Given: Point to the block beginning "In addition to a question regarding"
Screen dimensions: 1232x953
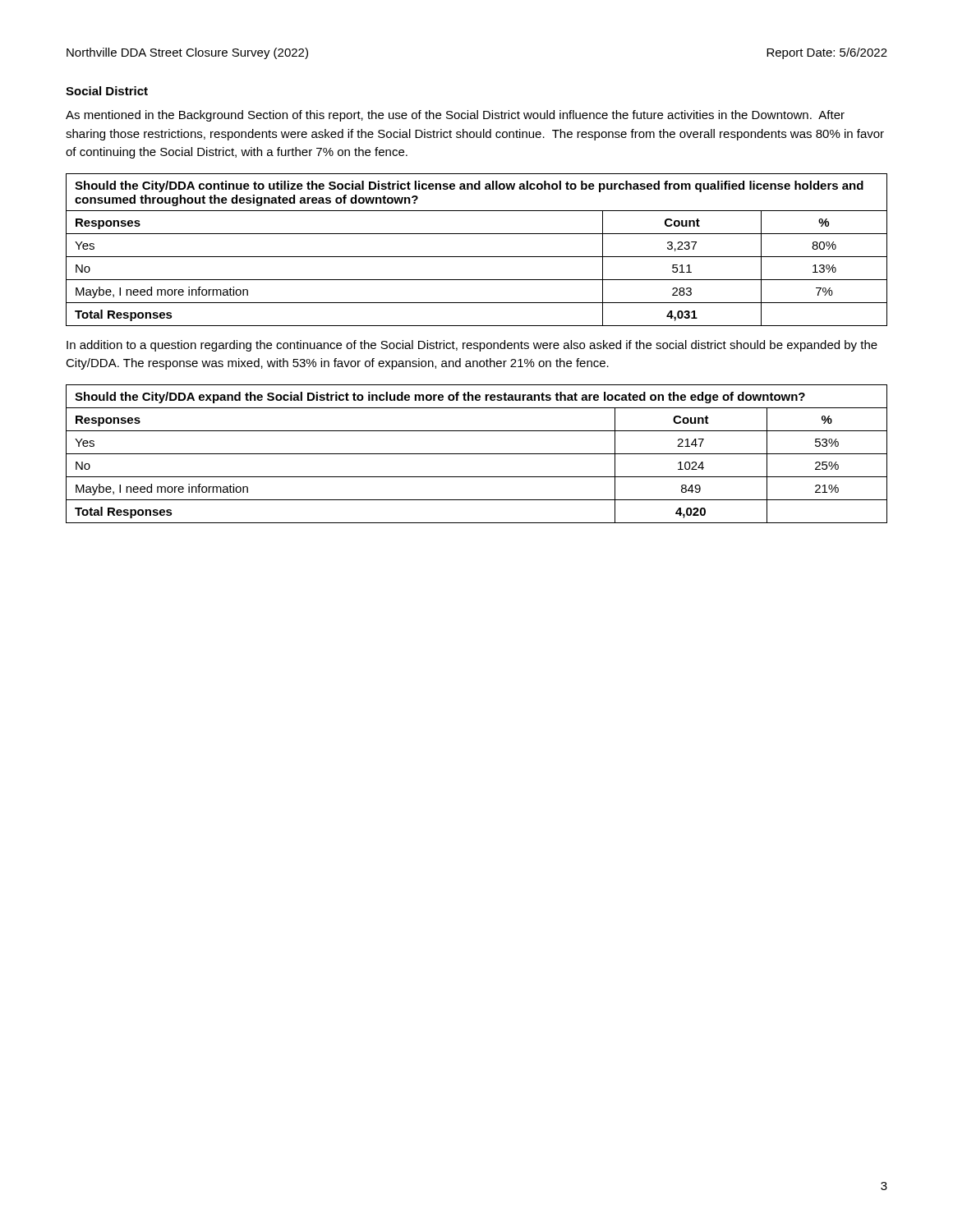Looking at the screenshot, I should 472,353.
